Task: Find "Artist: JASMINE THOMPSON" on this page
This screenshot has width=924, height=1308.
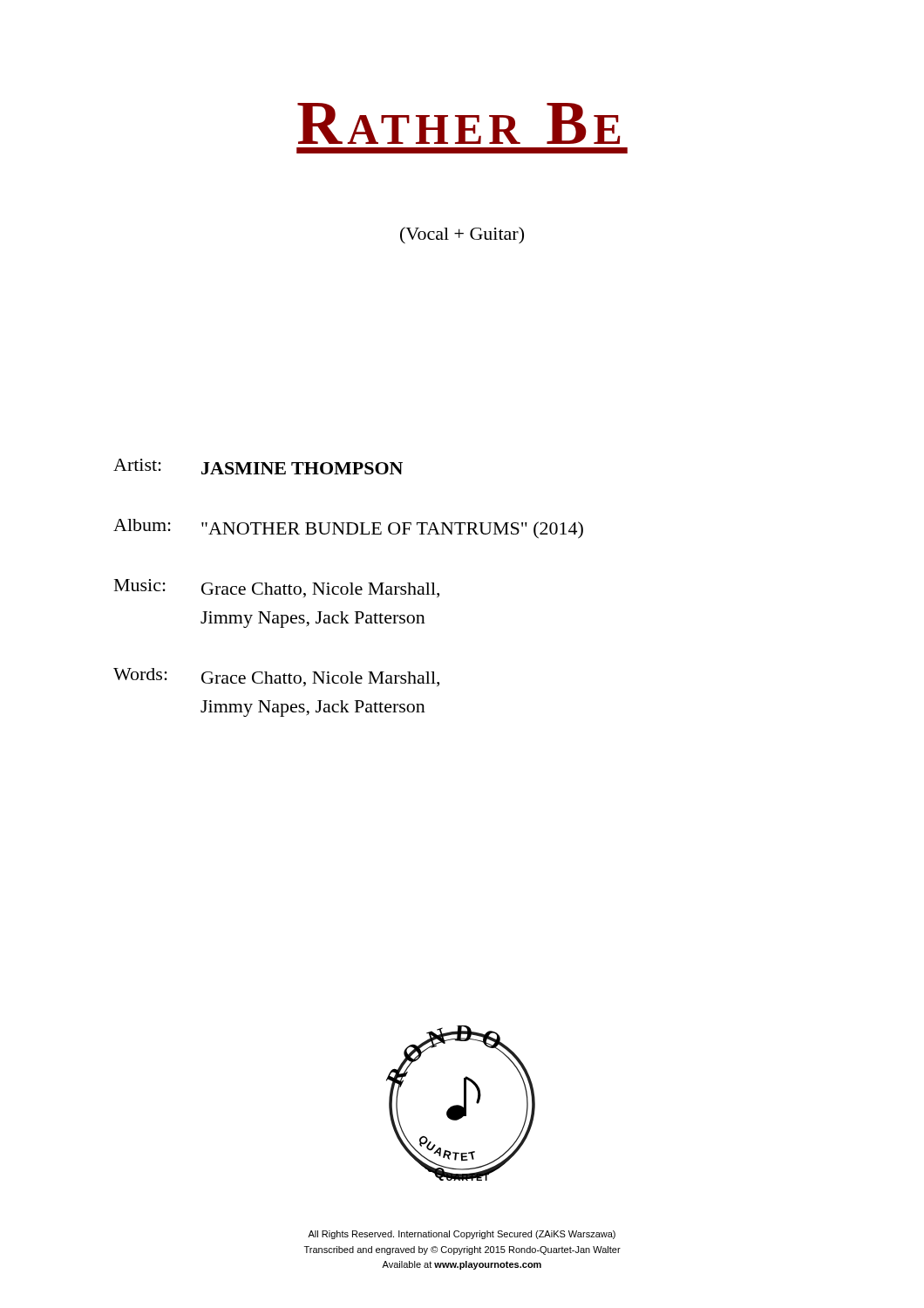Action: [258, 467]
